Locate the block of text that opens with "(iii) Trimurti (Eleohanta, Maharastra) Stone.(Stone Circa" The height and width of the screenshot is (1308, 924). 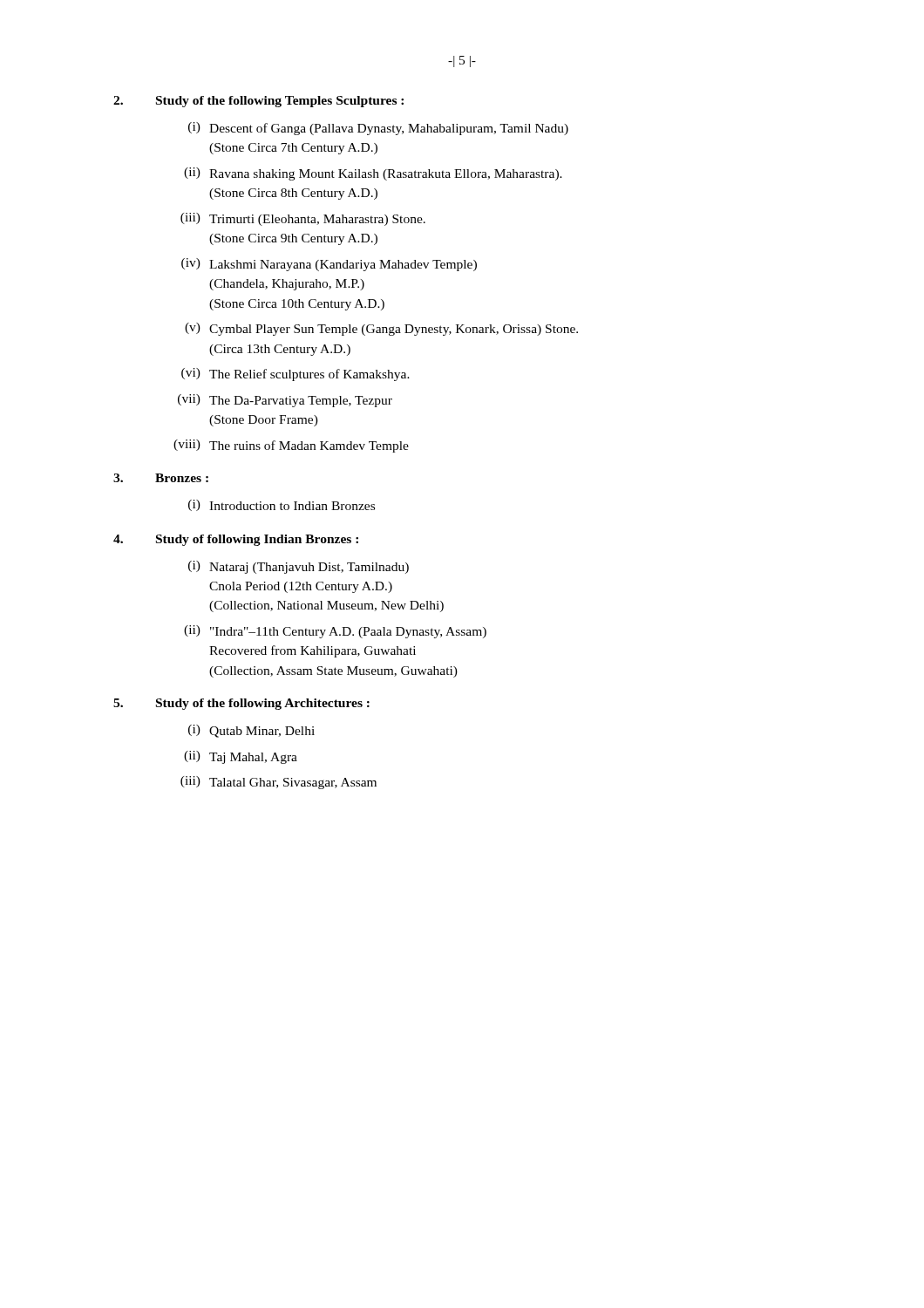tap(303, 219)
